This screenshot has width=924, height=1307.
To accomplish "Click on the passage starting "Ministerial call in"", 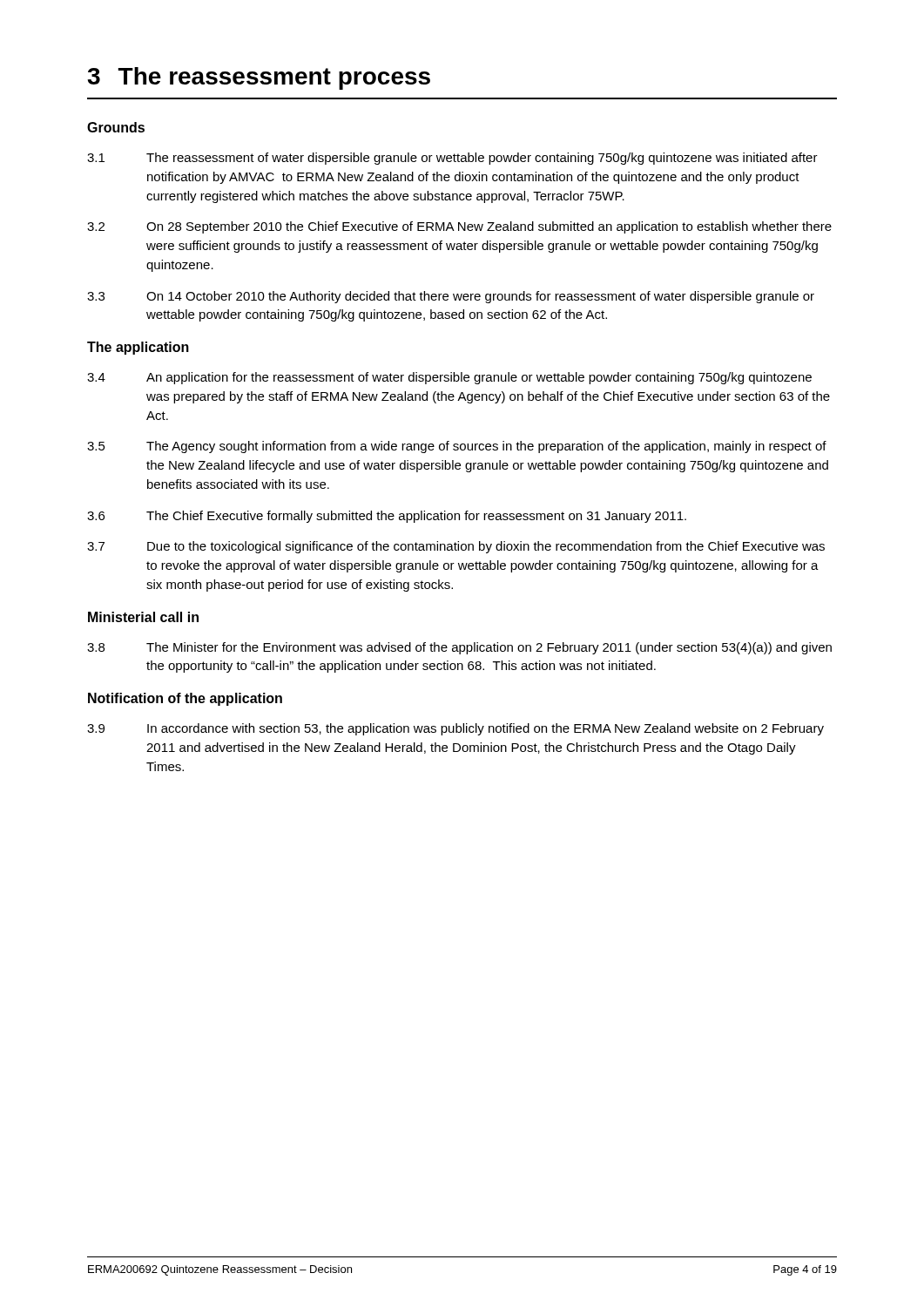I will pos(143,617).
